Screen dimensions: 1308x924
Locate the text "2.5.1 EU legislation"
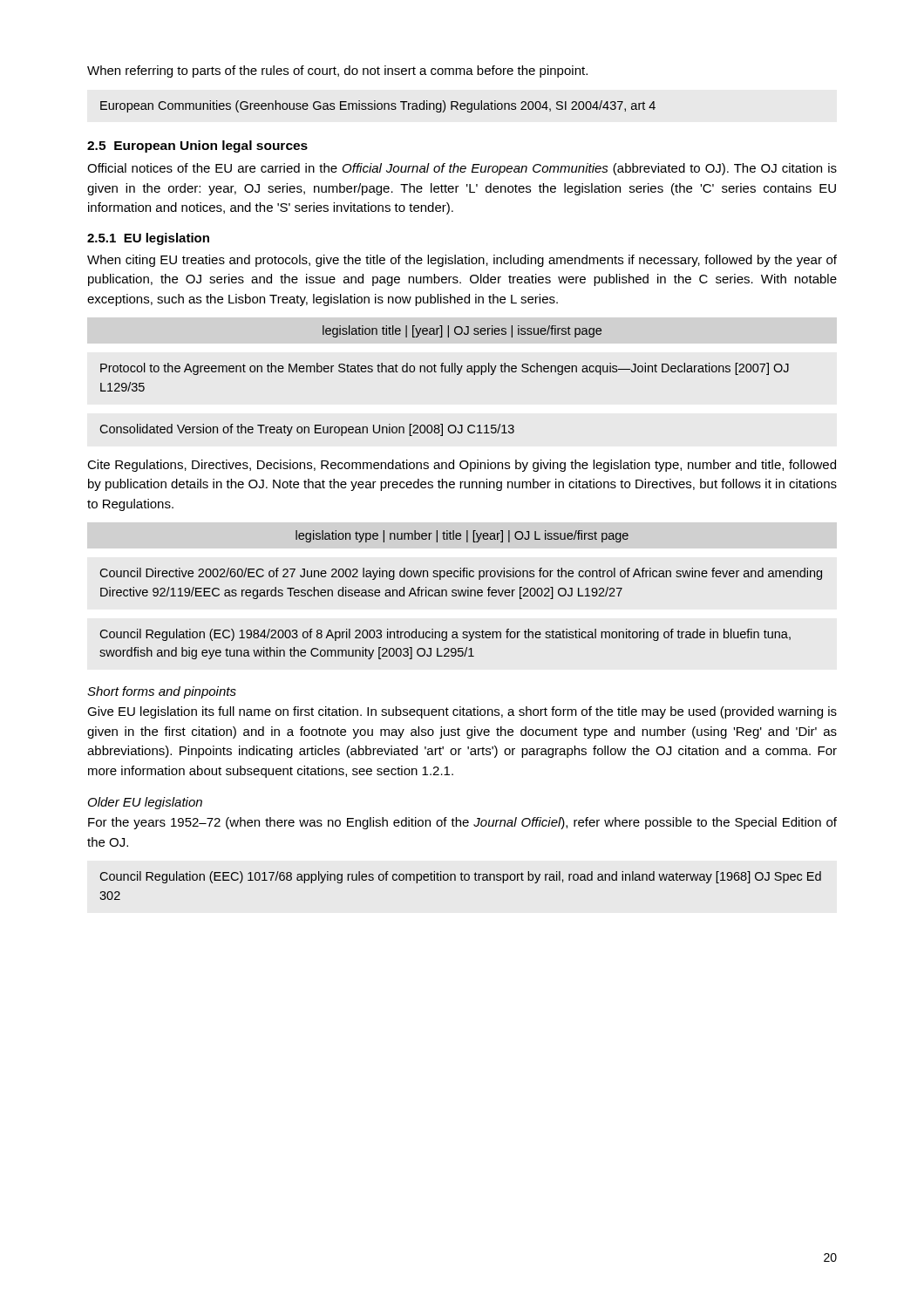click(x=149, y=237)
